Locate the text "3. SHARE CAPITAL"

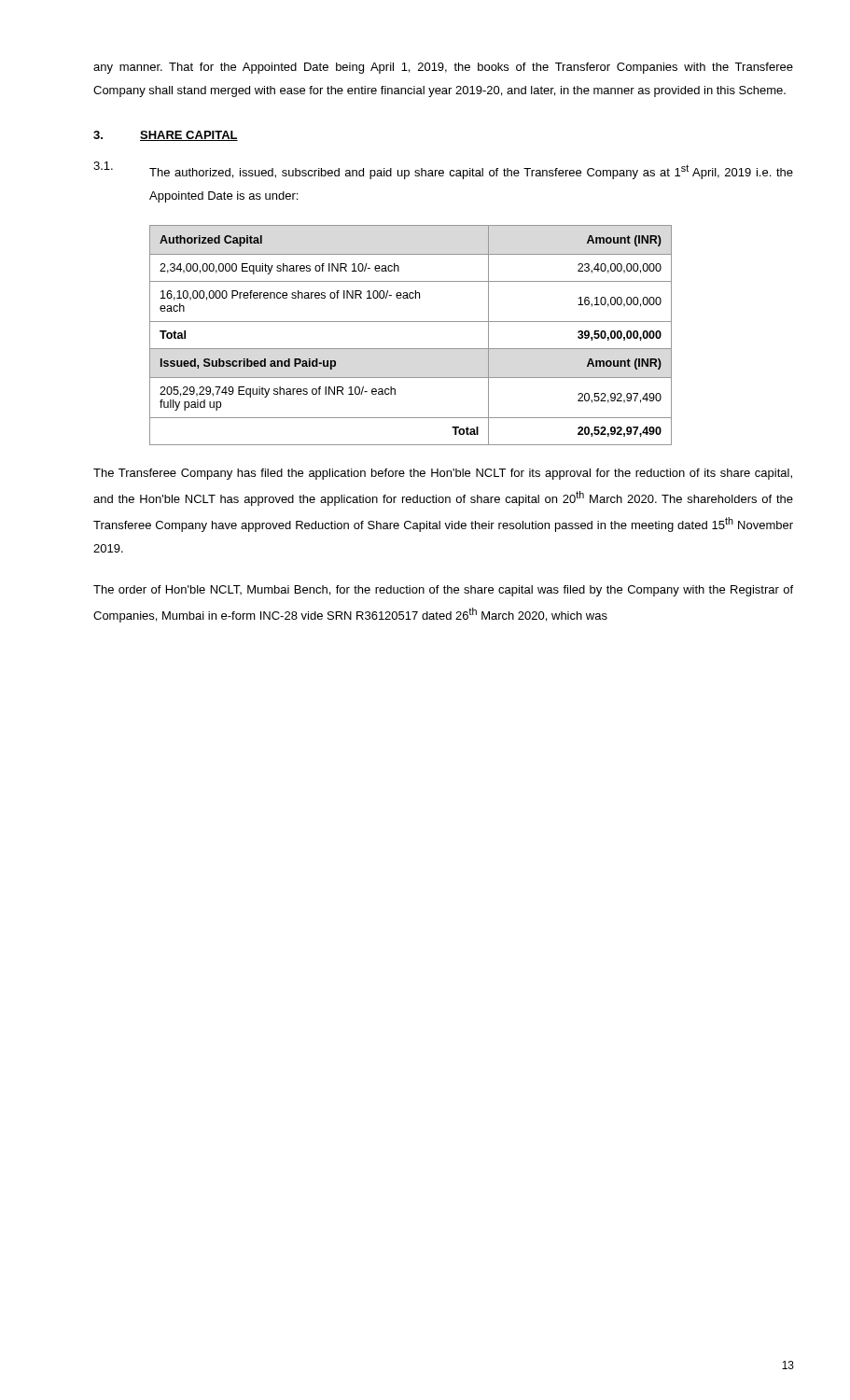click(165, 135)
